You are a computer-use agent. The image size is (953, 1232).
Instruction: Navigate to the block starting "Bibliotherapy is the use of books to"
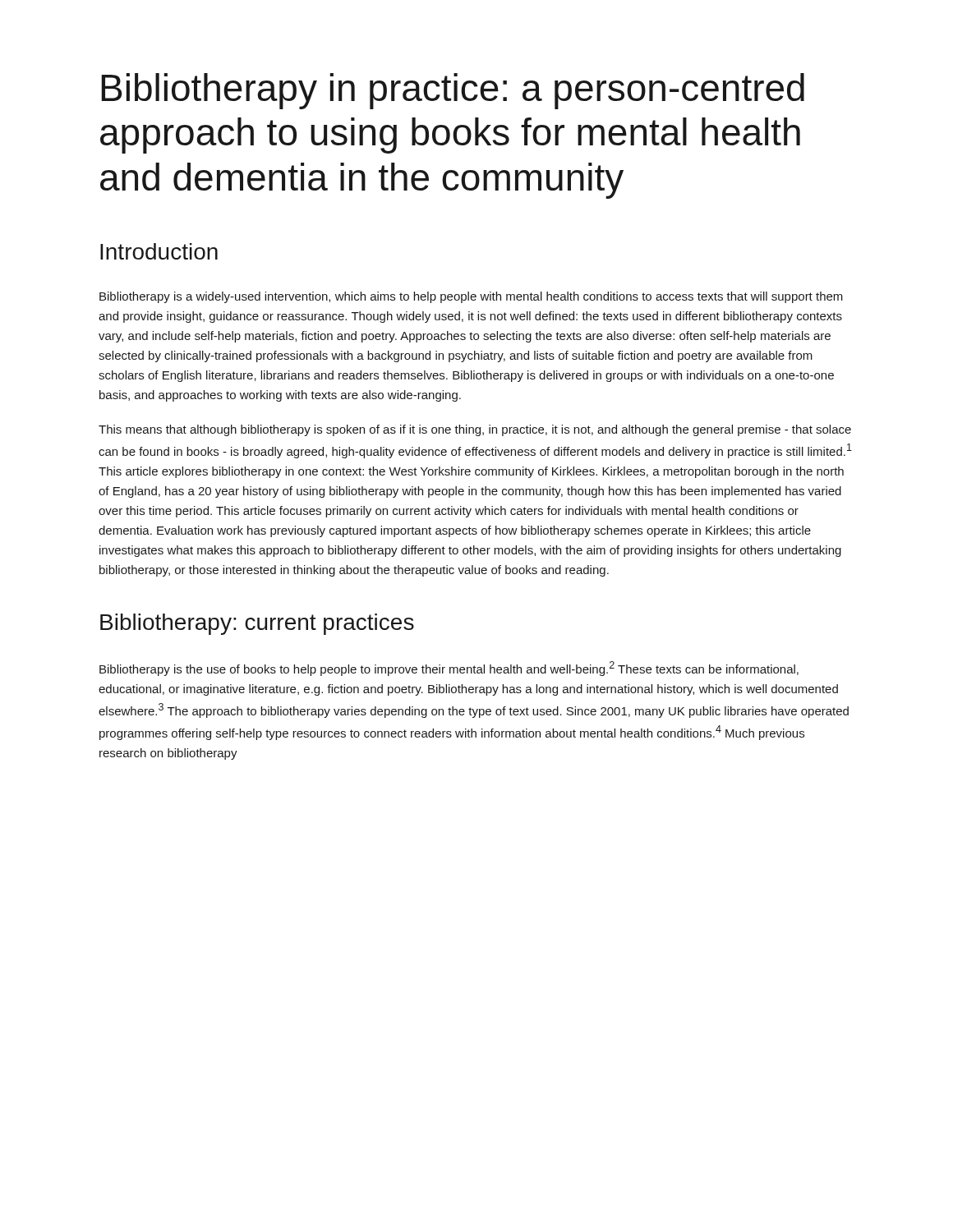474,709
